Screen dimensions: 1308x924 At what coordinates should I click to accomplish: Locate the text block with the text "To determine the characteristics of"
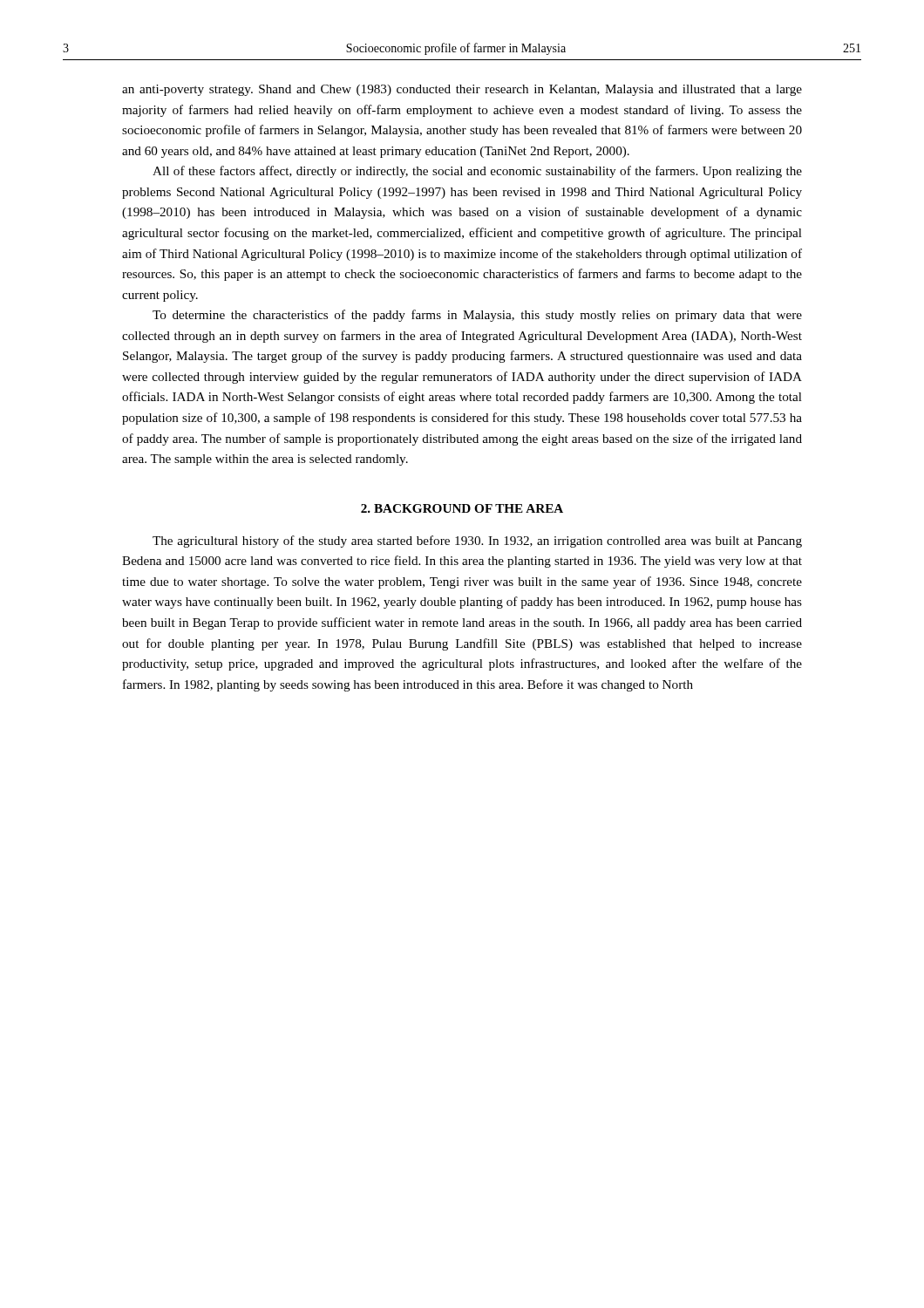pos(462,387)
